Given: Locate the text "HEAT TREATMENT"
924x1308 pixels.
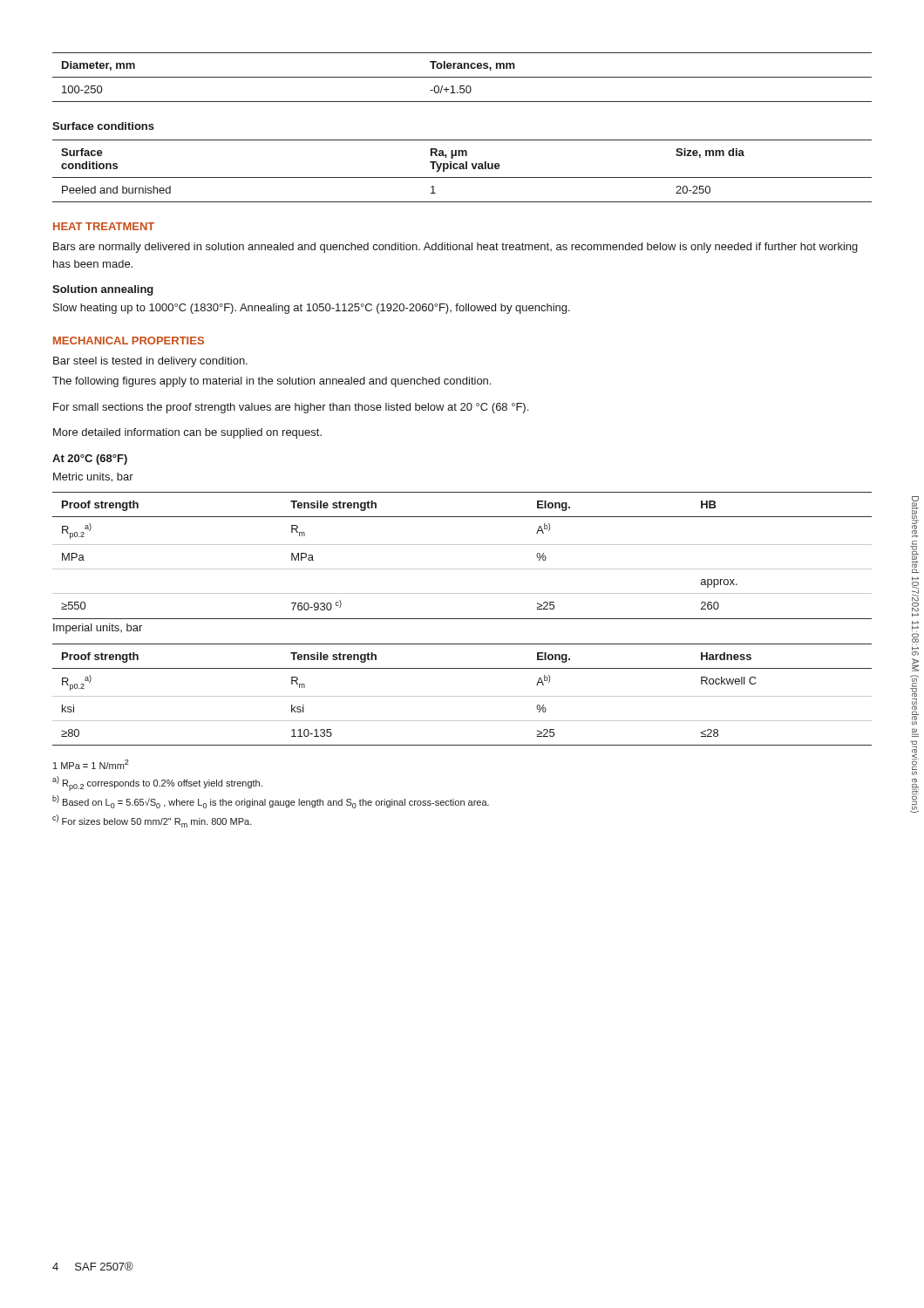Looking at the screenshot, I should point(103,226).
